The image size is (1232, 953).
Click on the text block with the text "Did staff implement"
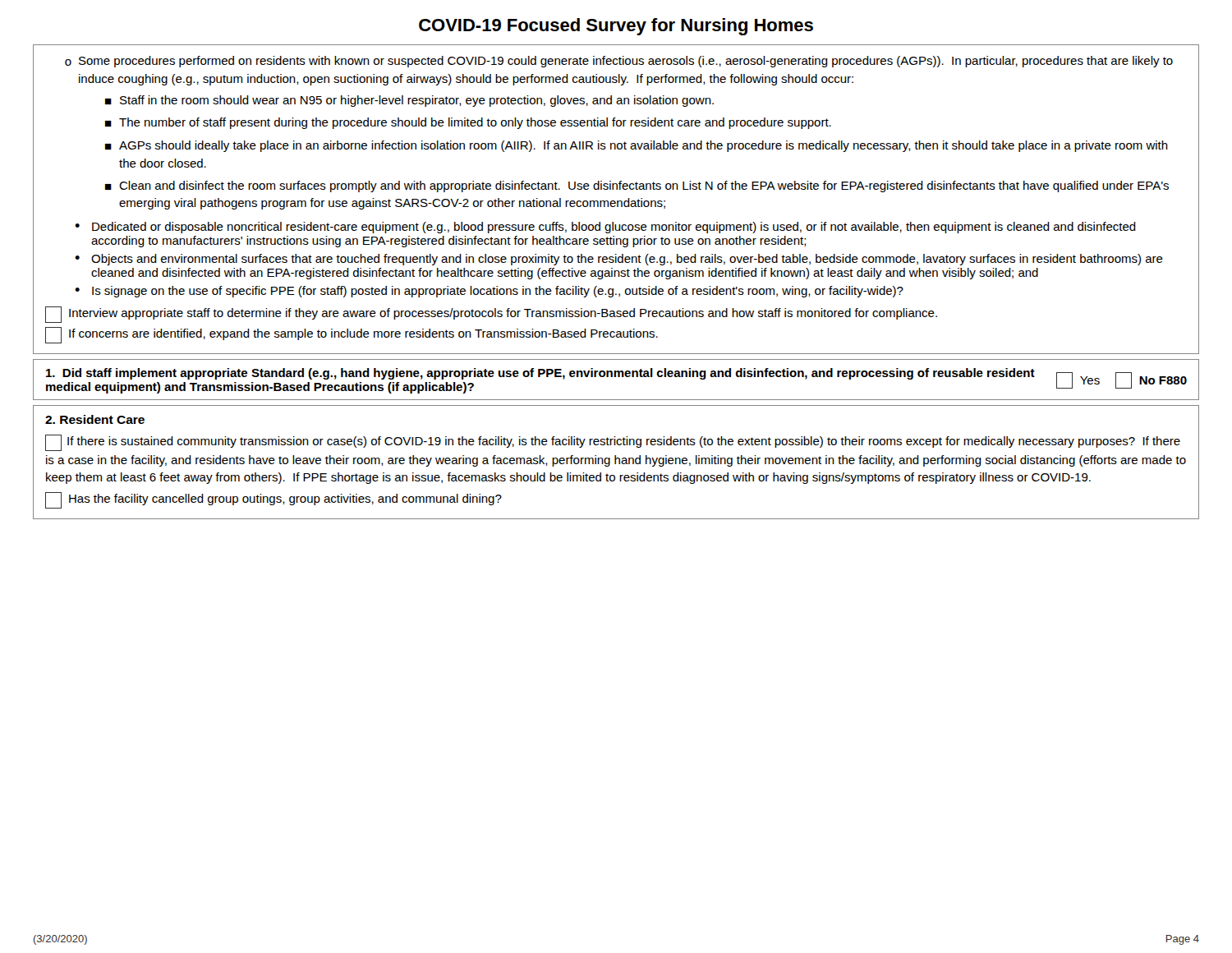click(616, 380)
